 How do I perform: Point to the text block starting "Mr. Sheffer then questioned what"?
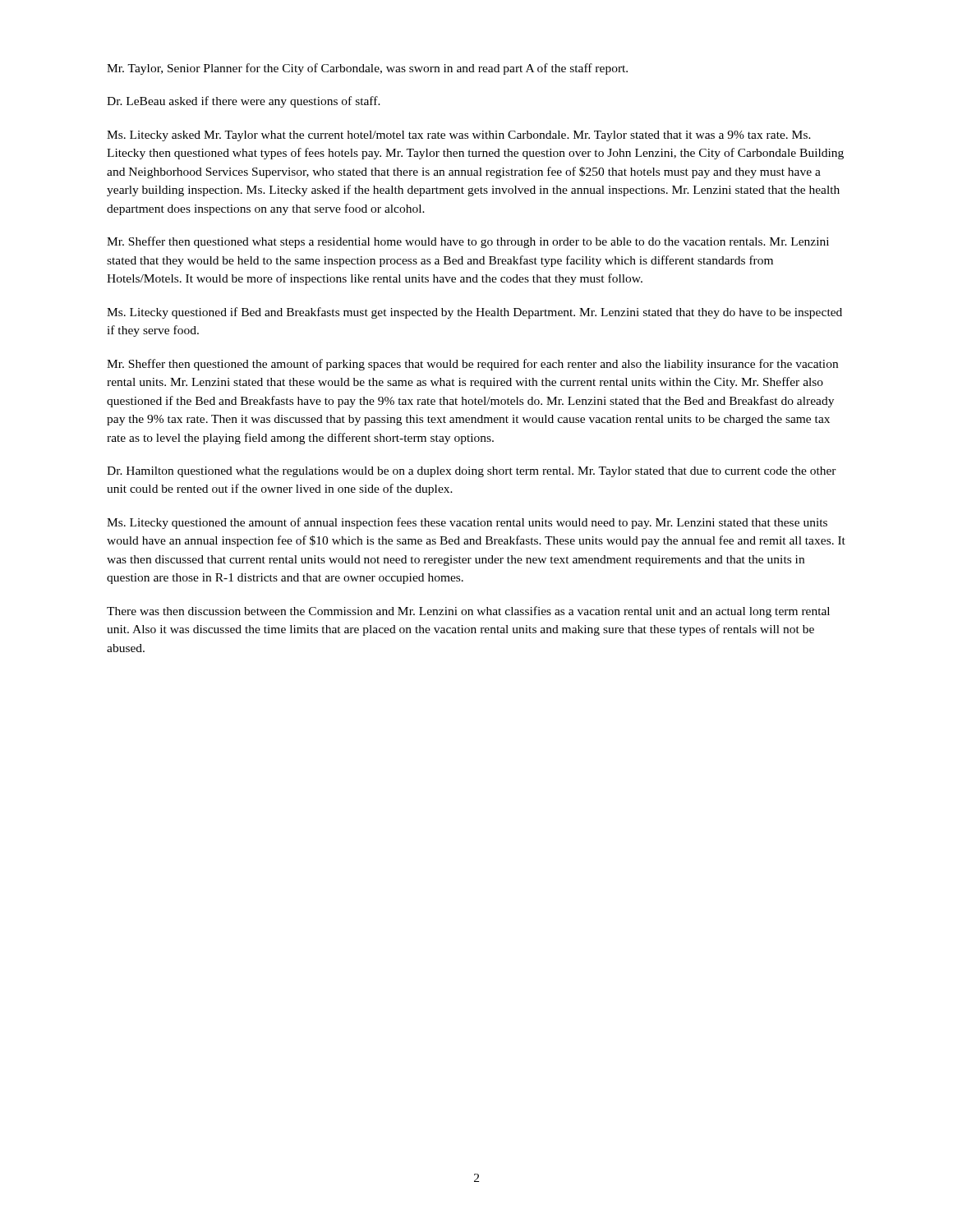tap(468, 260)
